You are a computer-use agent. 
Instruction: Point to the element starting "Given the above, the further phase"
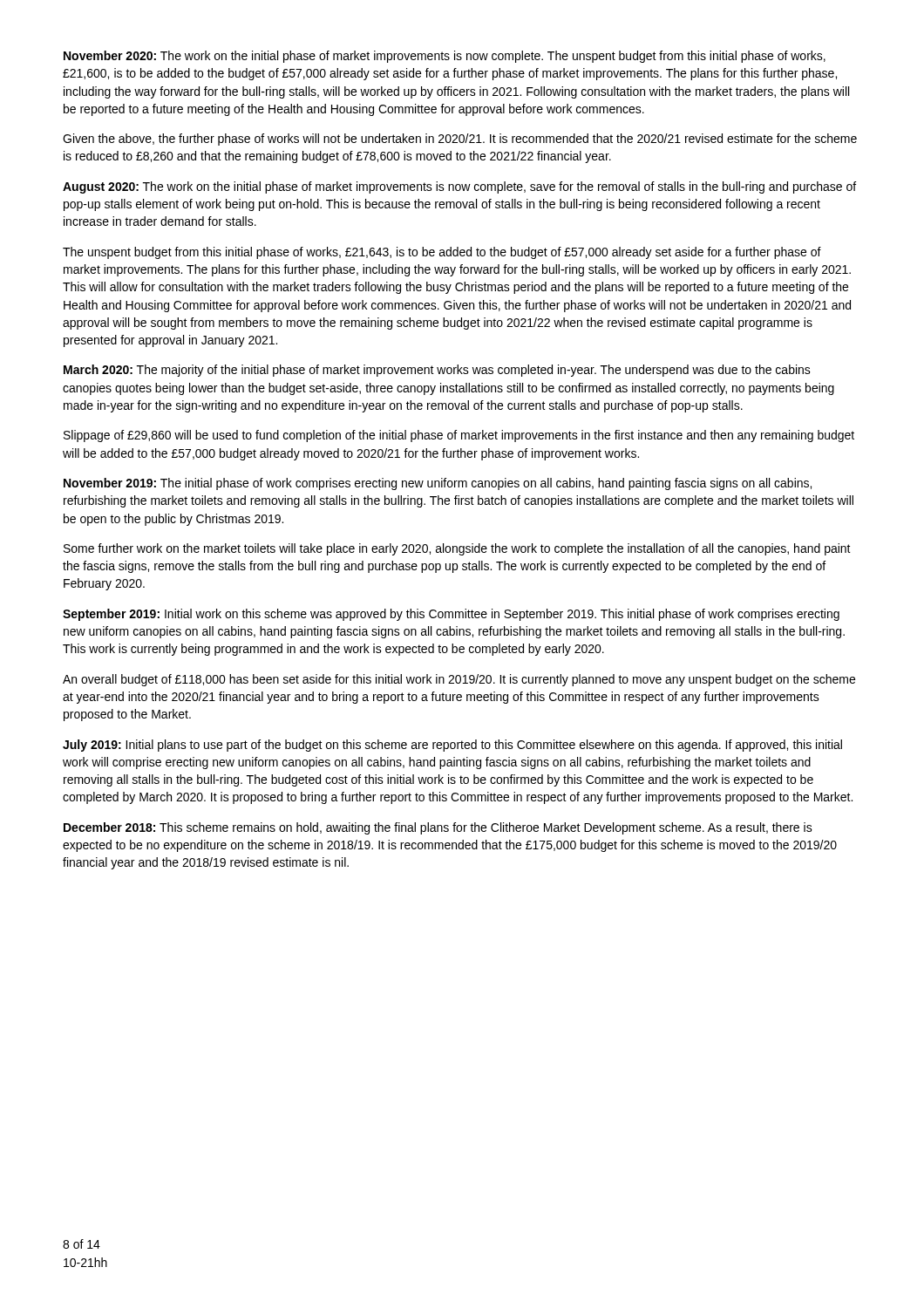click(460, 148)
